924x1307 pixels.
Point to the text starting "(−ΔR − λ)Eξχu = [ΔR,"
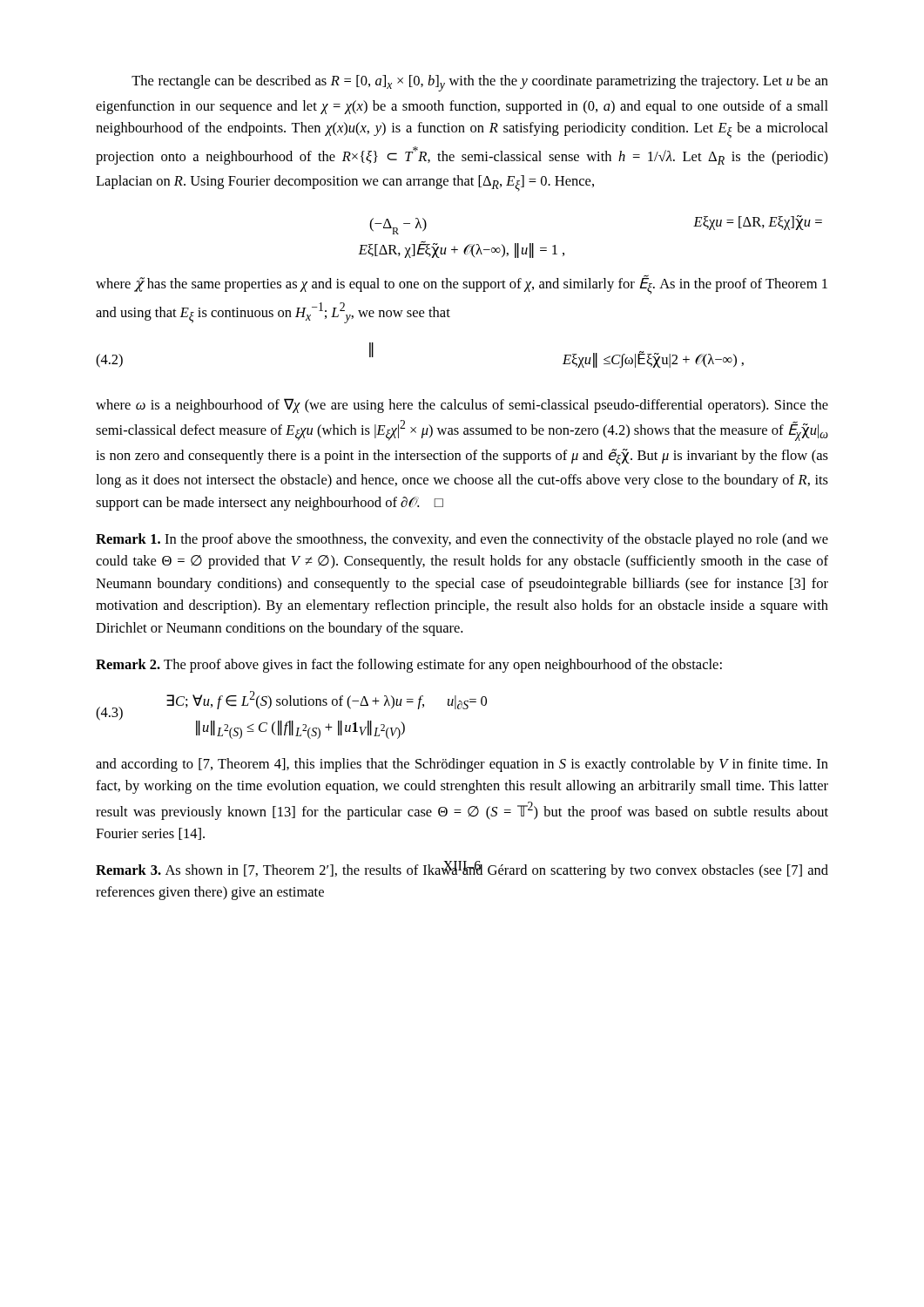coord(391,225)
